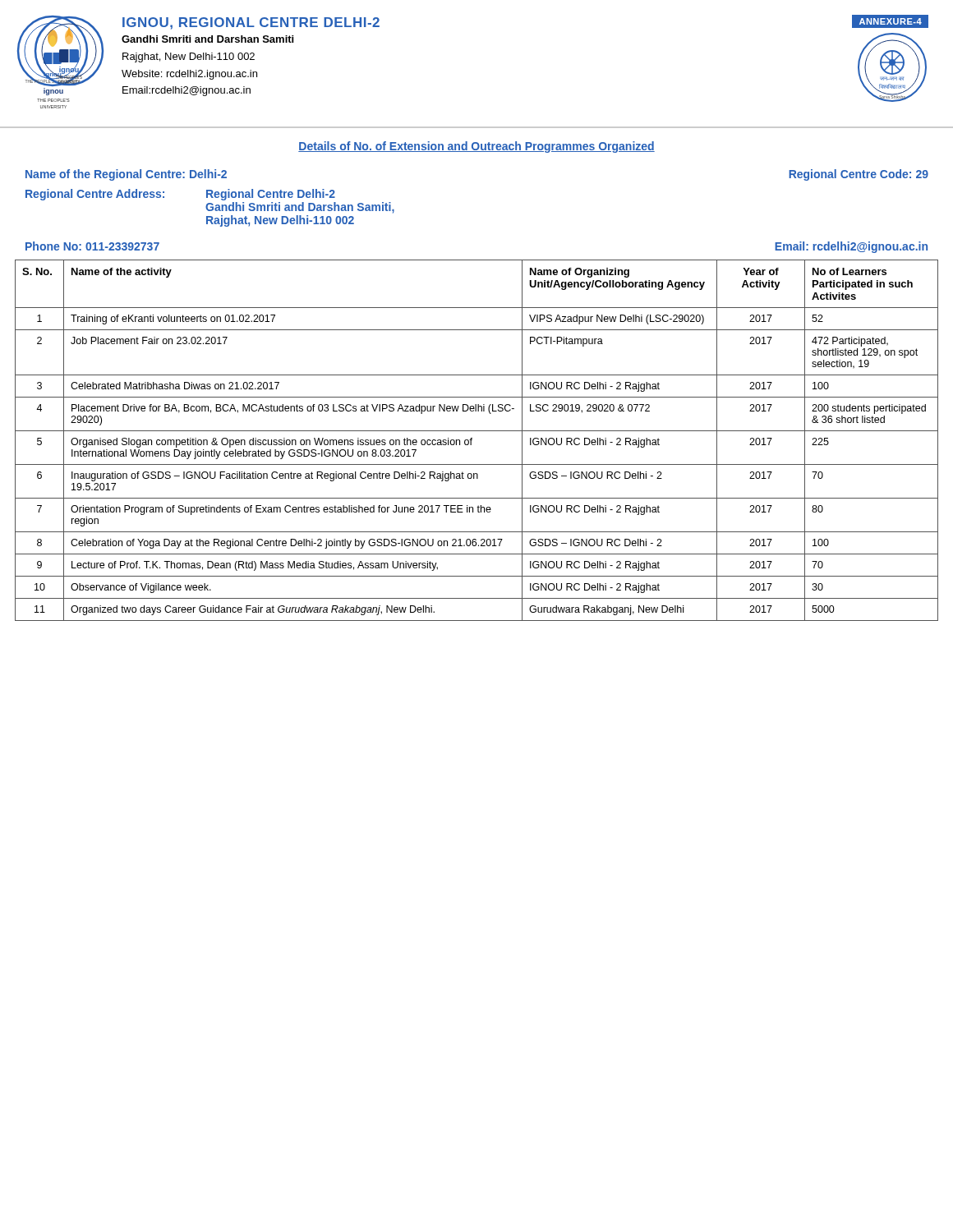The width and height of the screenshot is (953, 1232).
Task: Point to the region starting "Name of the Regional Centre: Delhi-2 Regional Centre"
Action: [130, 174]
